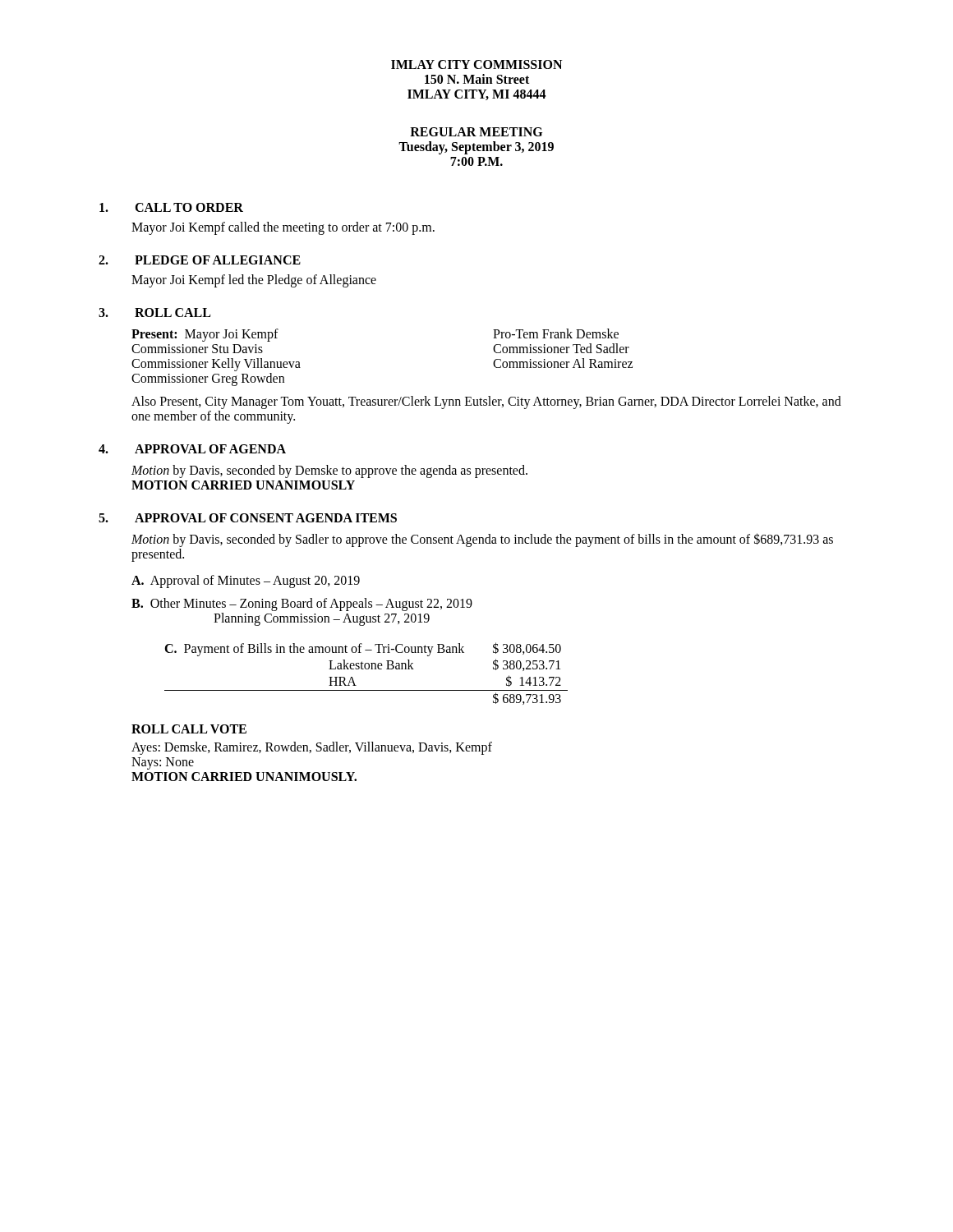Point to "4. APPROVAL OF AGENDA"
Screen dimensions: 1232x953
coord(192,449)
